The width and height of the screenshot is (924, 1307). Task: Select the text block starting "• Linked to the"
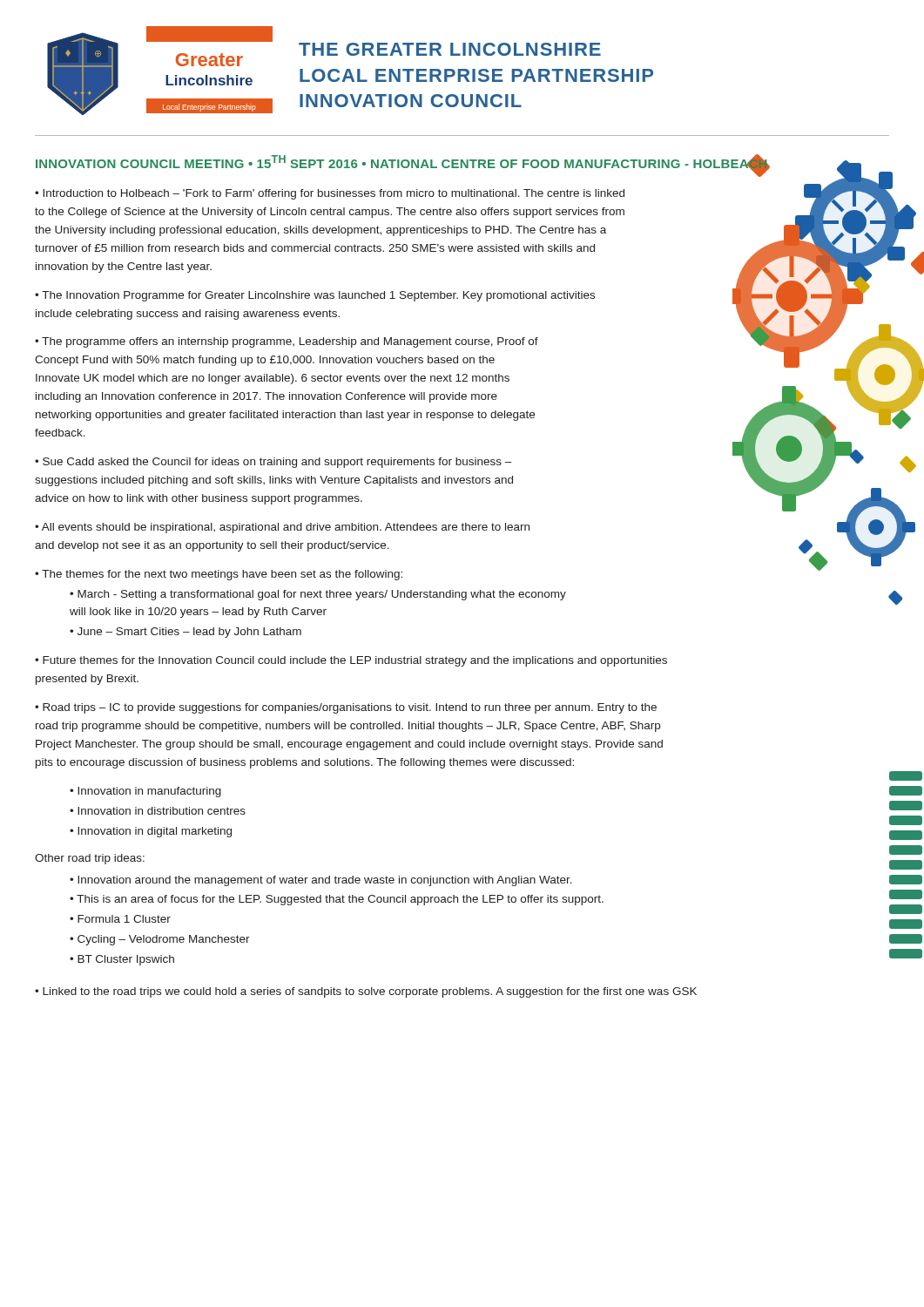(x=366, y=991)
